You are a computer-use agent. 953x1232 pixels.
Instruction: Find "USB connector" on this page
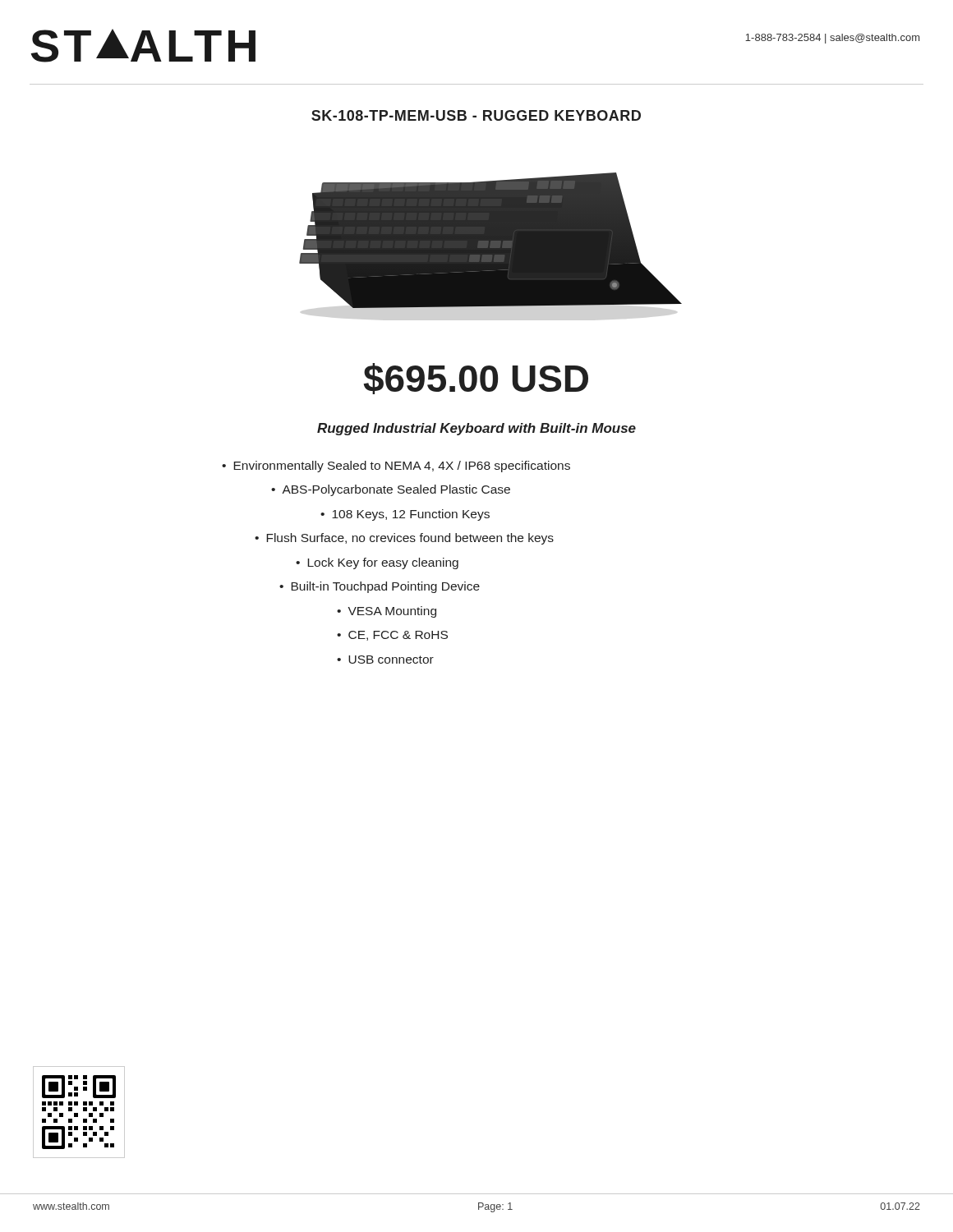391,659
